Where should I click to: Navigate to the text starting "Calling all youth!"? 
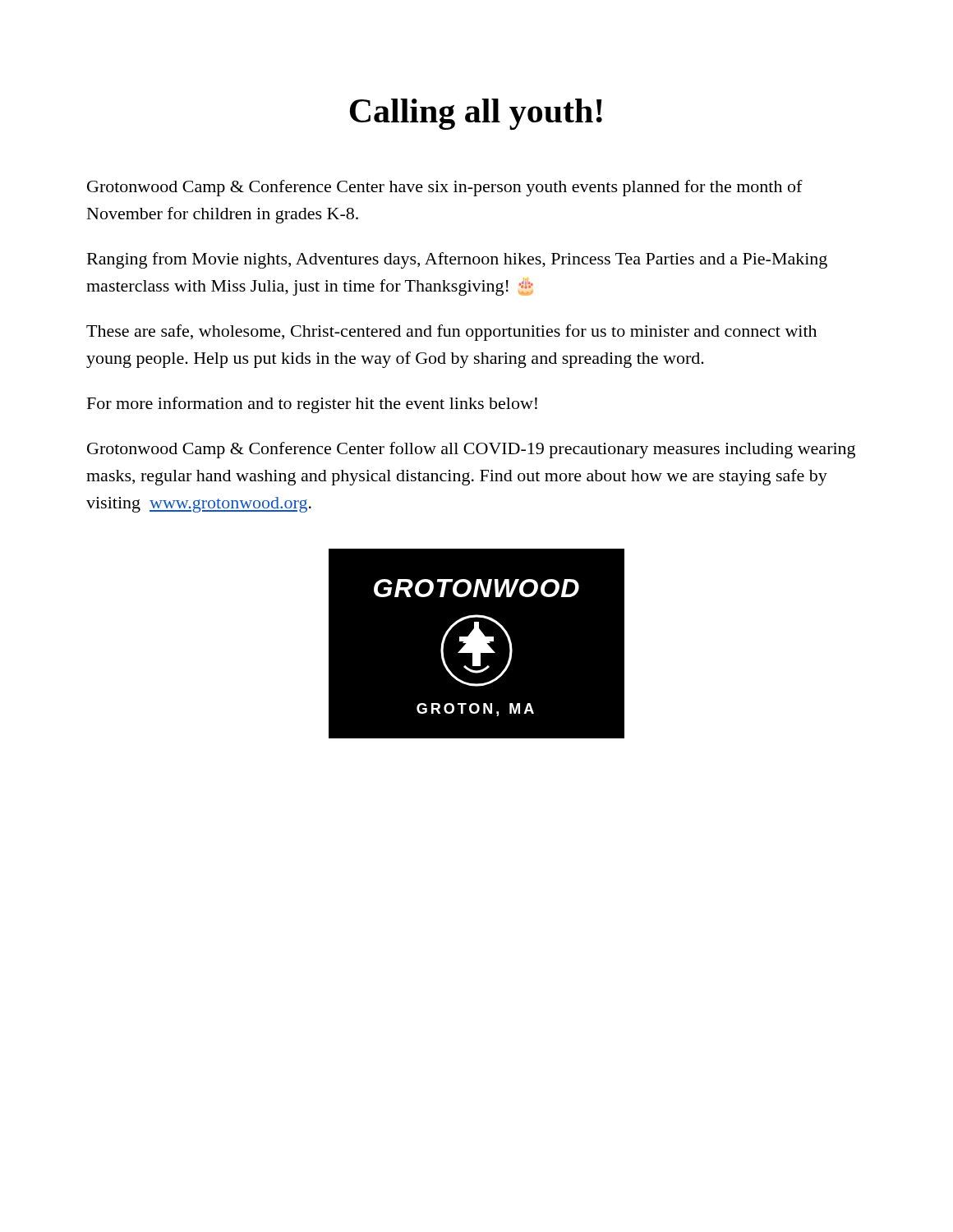476,111
